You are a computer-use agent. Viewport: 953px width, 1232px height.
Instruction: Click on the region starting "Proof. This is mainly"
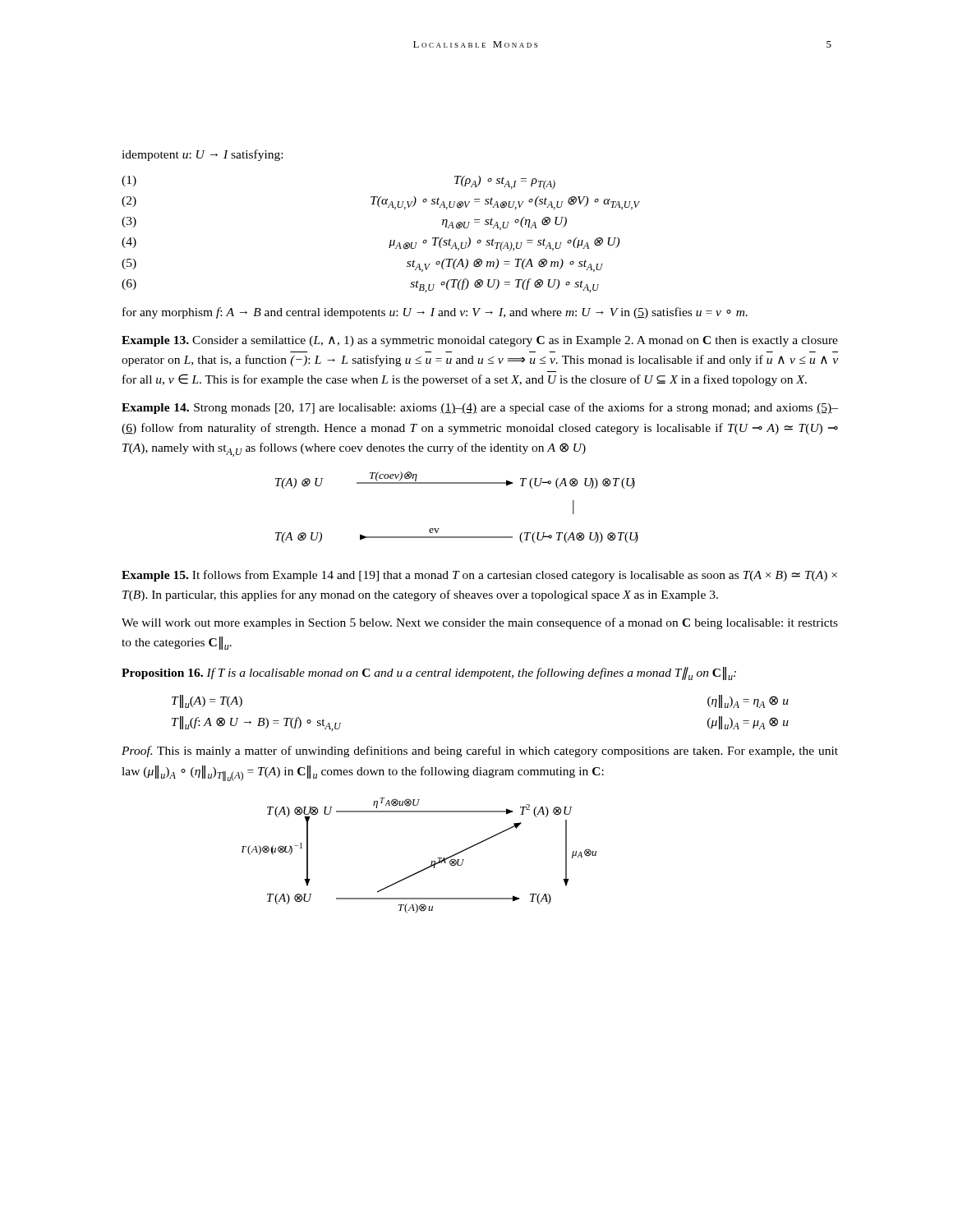point(480,763)
